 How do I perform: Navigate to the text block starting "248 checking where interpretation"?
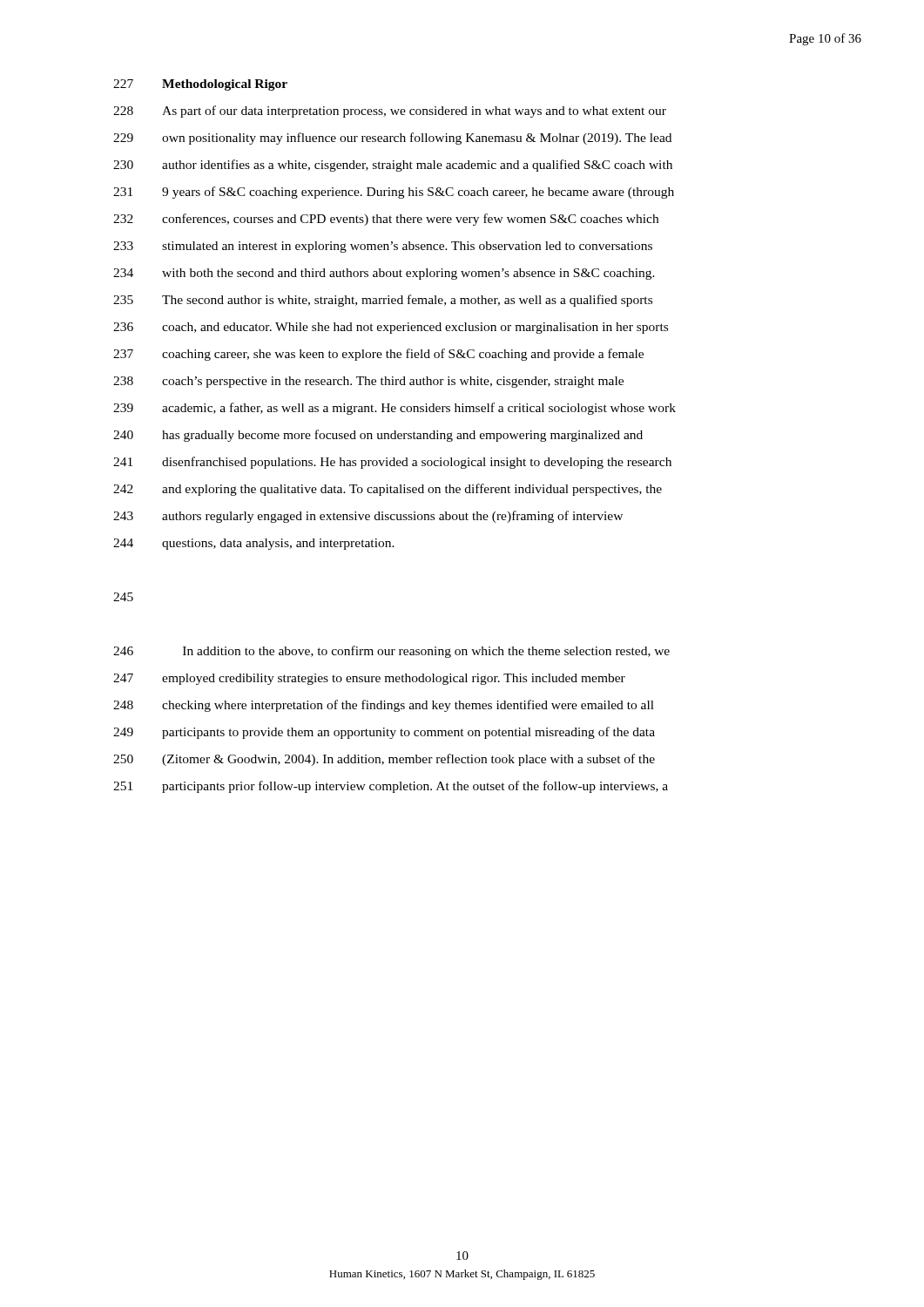tap(487, 704)
